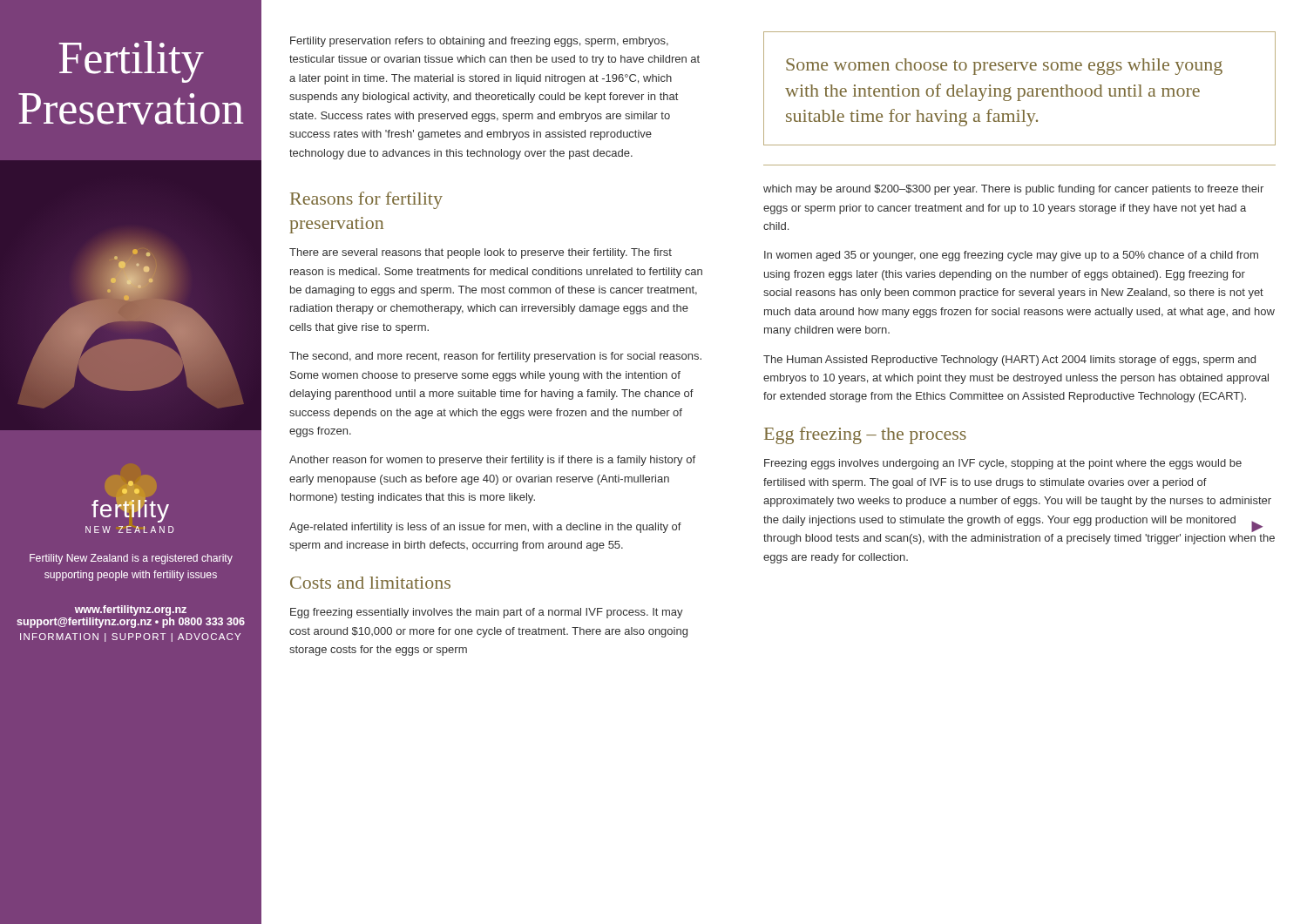Find the block on this page that starts "The Human Assisted Reproductive"
The height and width of the screenshot is (924, 1307).
1016,378
